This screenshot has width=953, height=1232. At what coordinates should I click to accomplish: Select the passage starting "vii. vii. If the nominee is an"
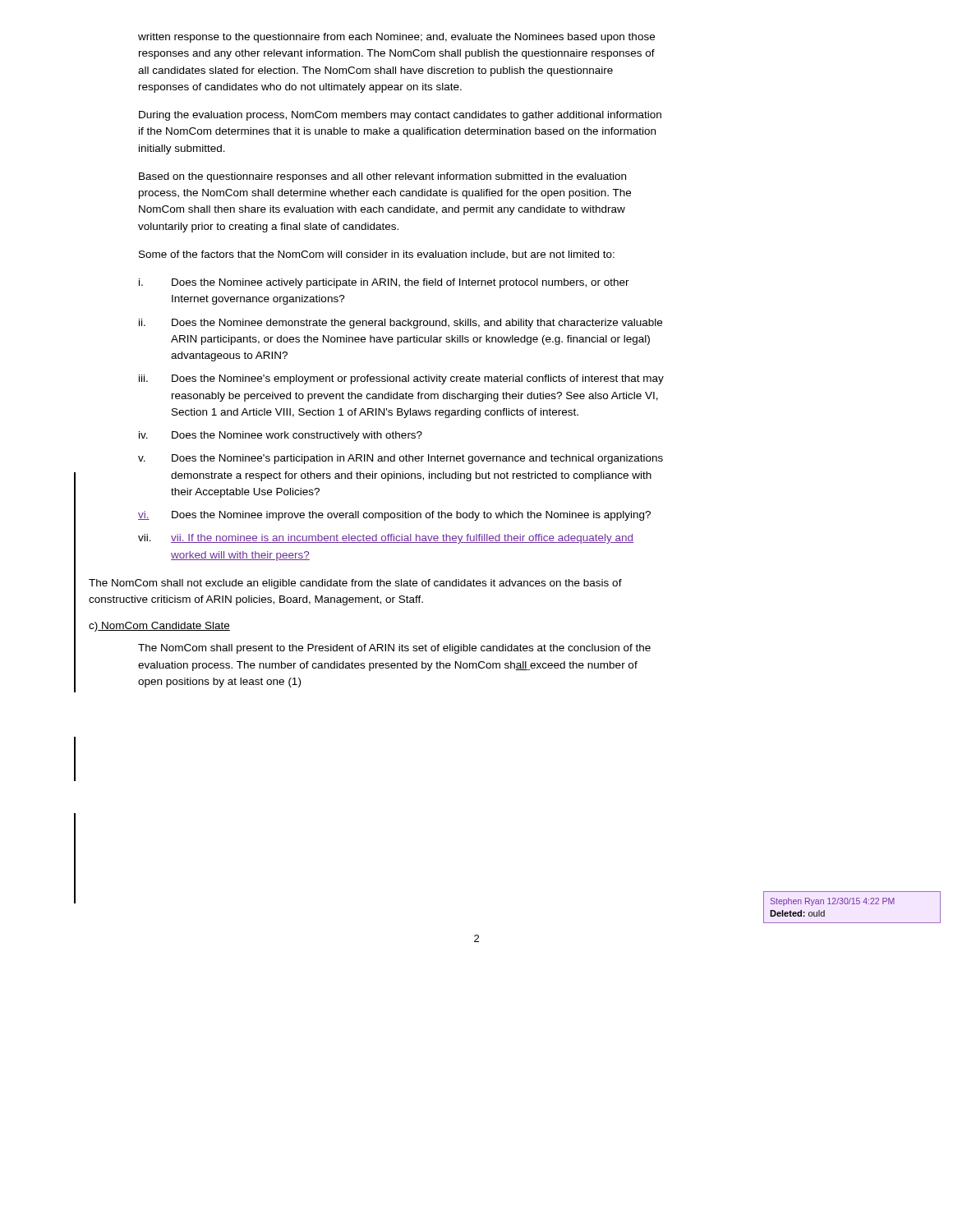(401, 547)
